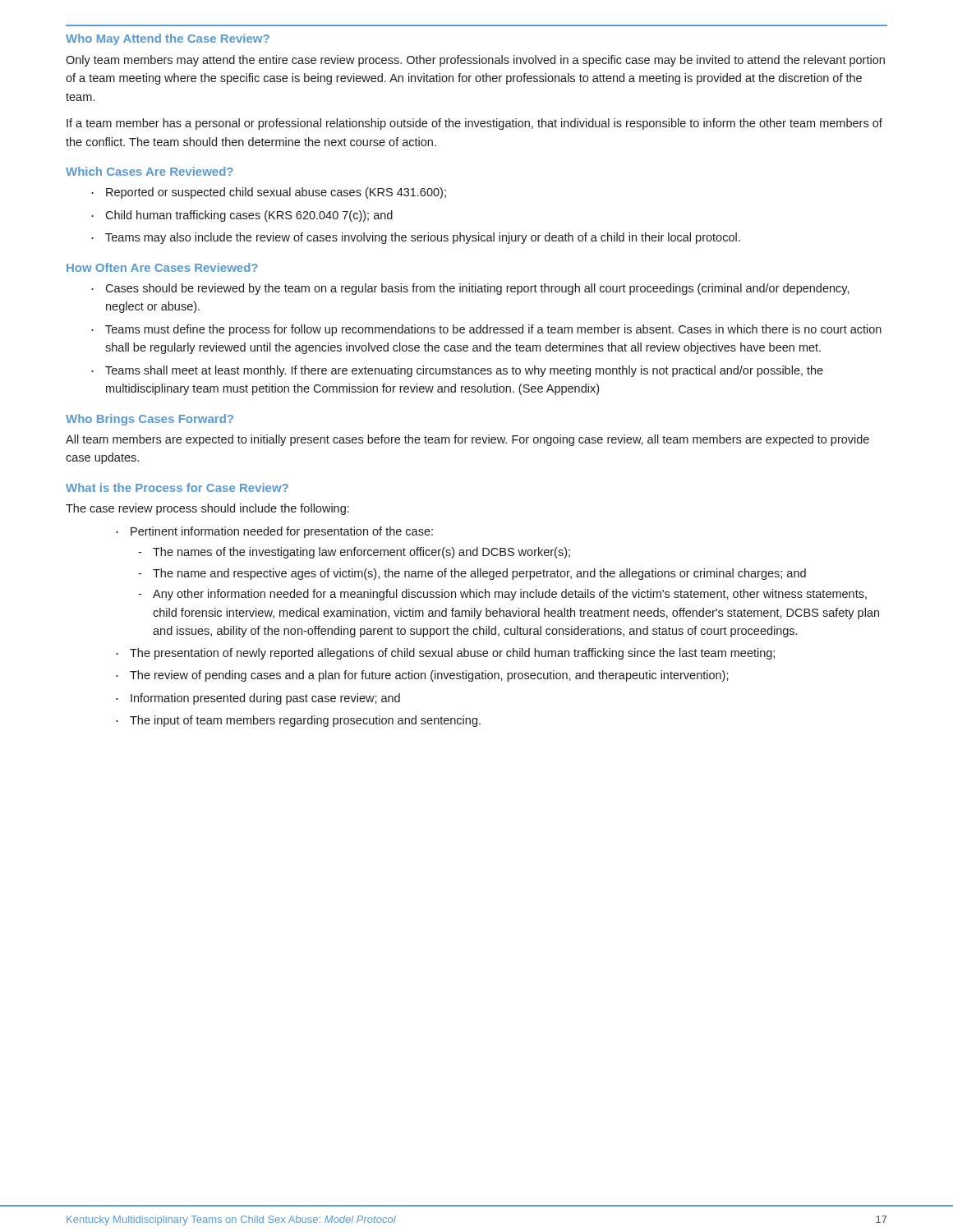
Task: Navigate to the text block starting "Who May Attend the Case Review?"
Action: click(x=168, y=38)
